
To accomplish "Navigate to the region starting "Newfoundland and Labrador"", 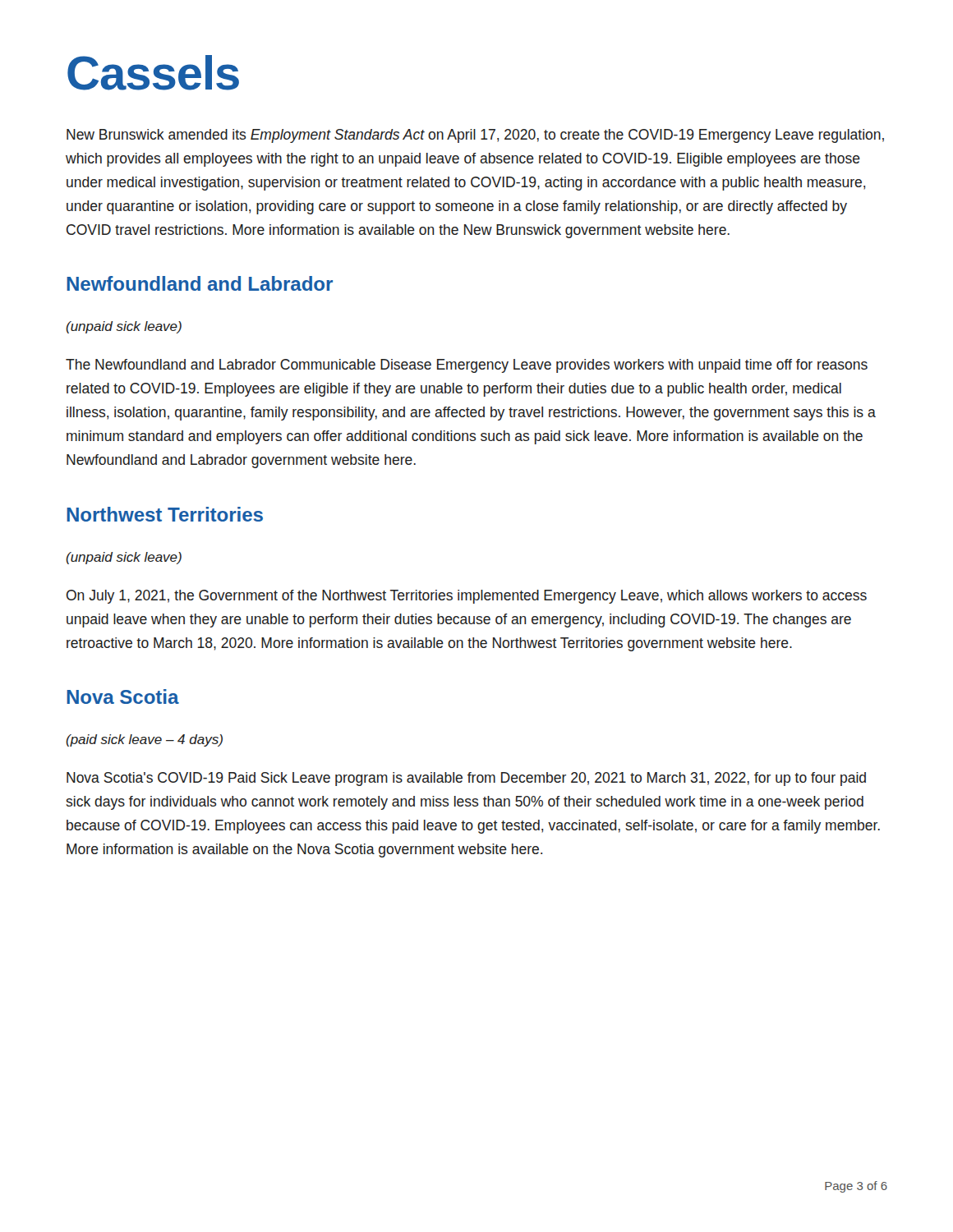I will 199,284.
